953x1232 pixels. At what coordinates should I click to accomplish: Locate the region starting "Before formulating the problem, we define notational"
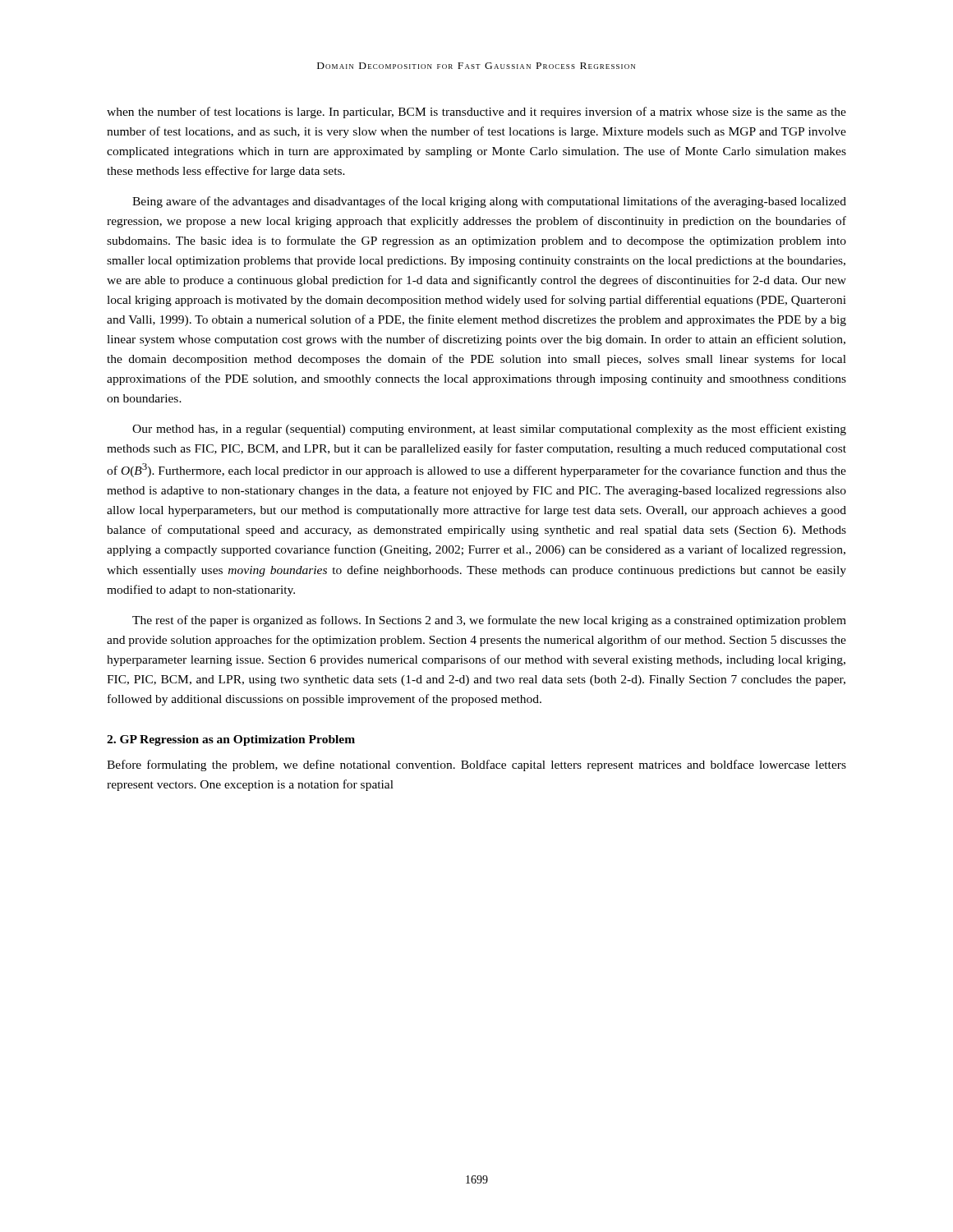(x=476, y=774)
